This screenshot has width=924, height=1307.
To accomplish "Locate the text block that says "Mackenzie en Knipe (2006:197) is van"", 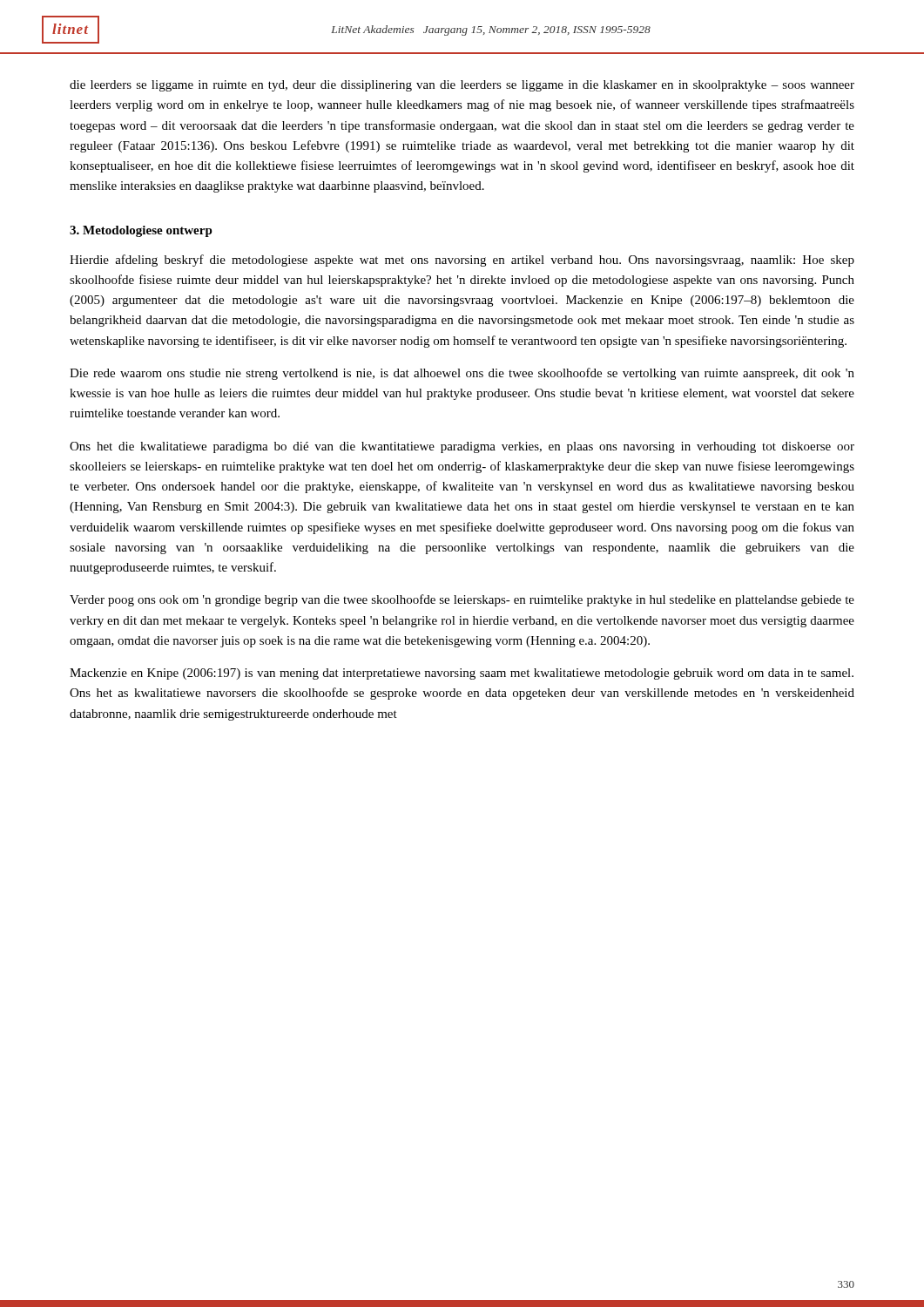I will click(462, 693).
